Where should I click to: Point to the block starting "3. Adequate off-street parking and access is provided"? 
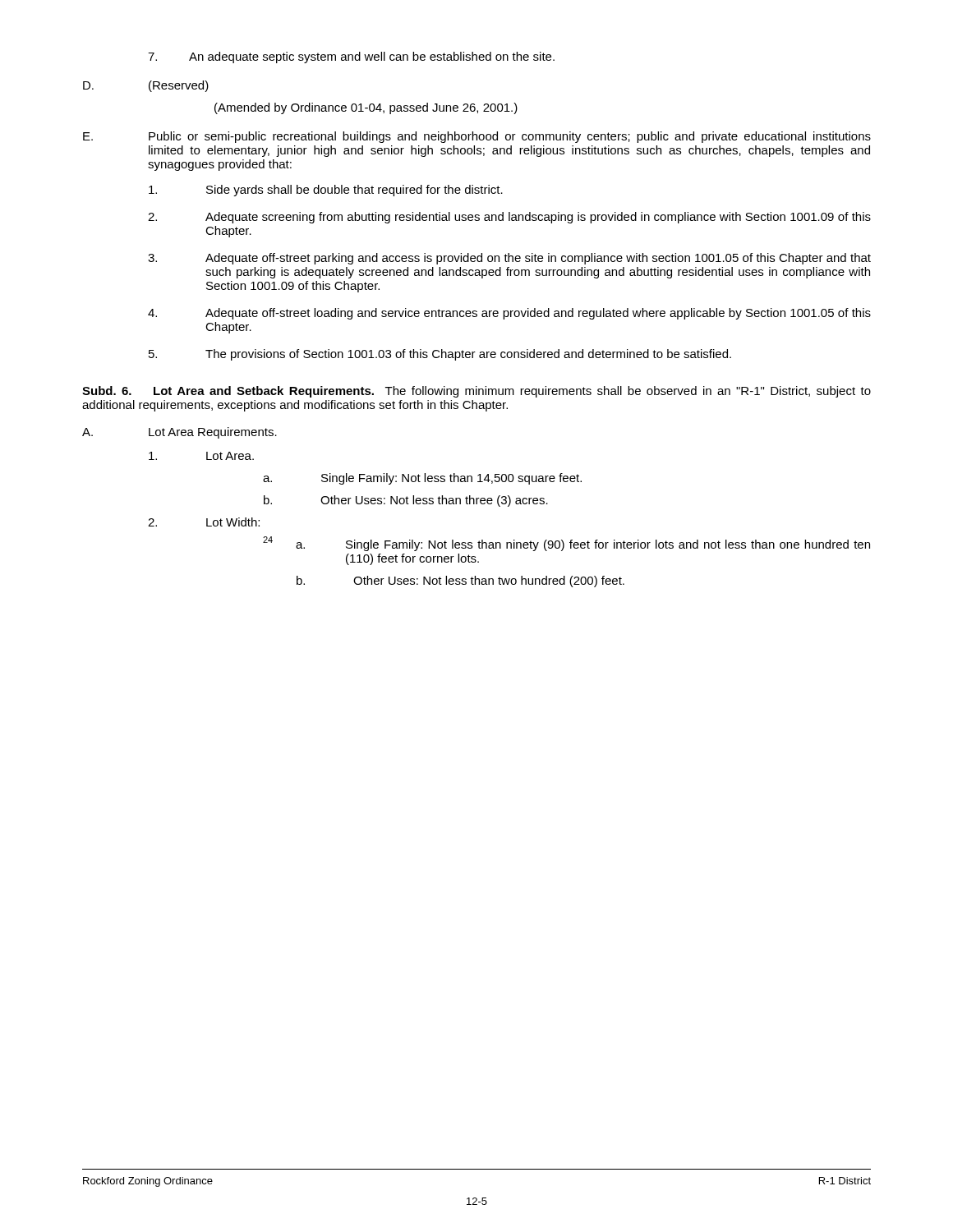[509, 271]
